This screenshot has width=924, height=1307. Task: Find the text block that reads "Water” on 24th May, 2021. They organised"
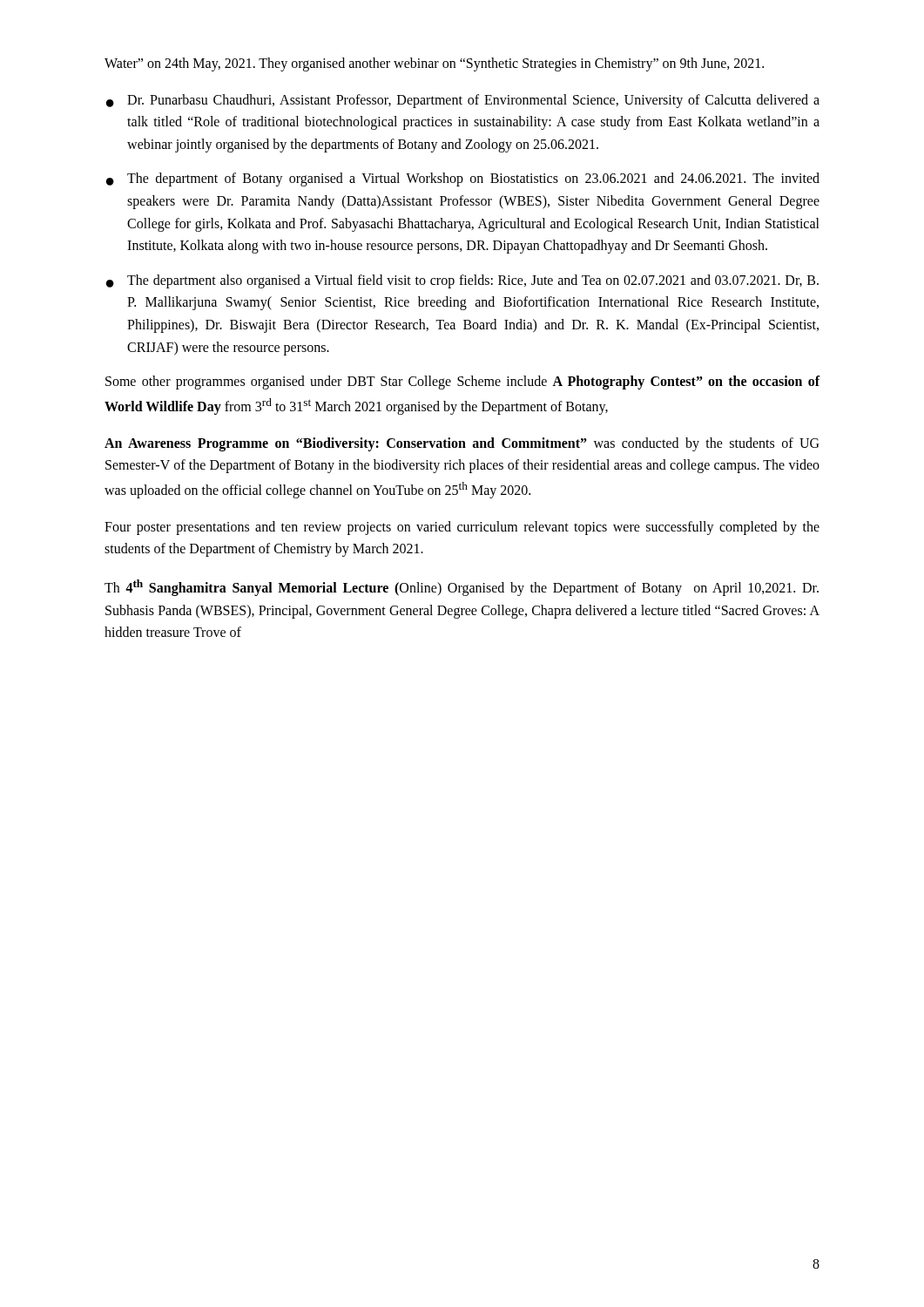[x=462, y=63]
